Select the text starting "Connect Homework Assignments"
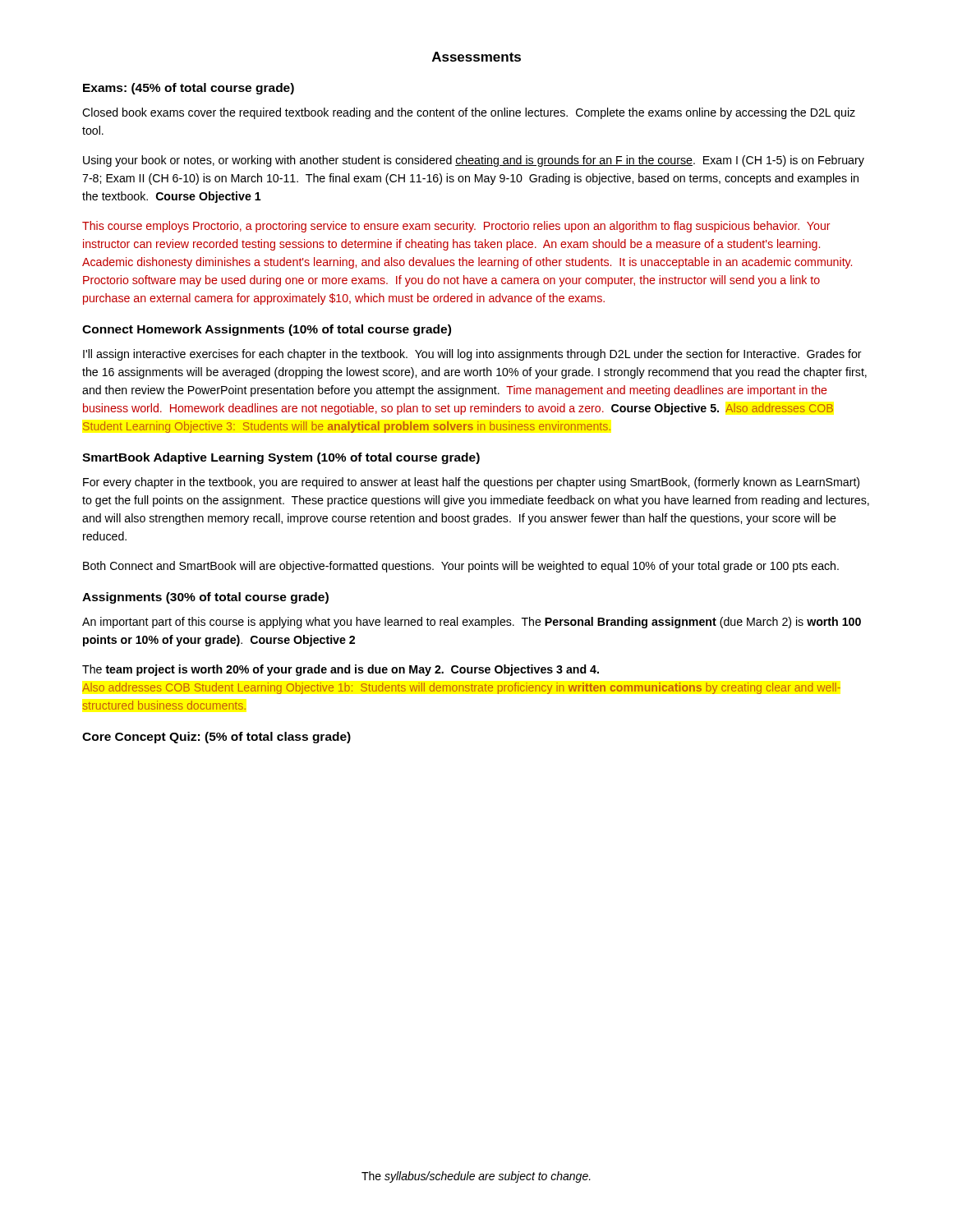Image resolution: width=953 pixels, height=1232 pixels. (267, 329)
